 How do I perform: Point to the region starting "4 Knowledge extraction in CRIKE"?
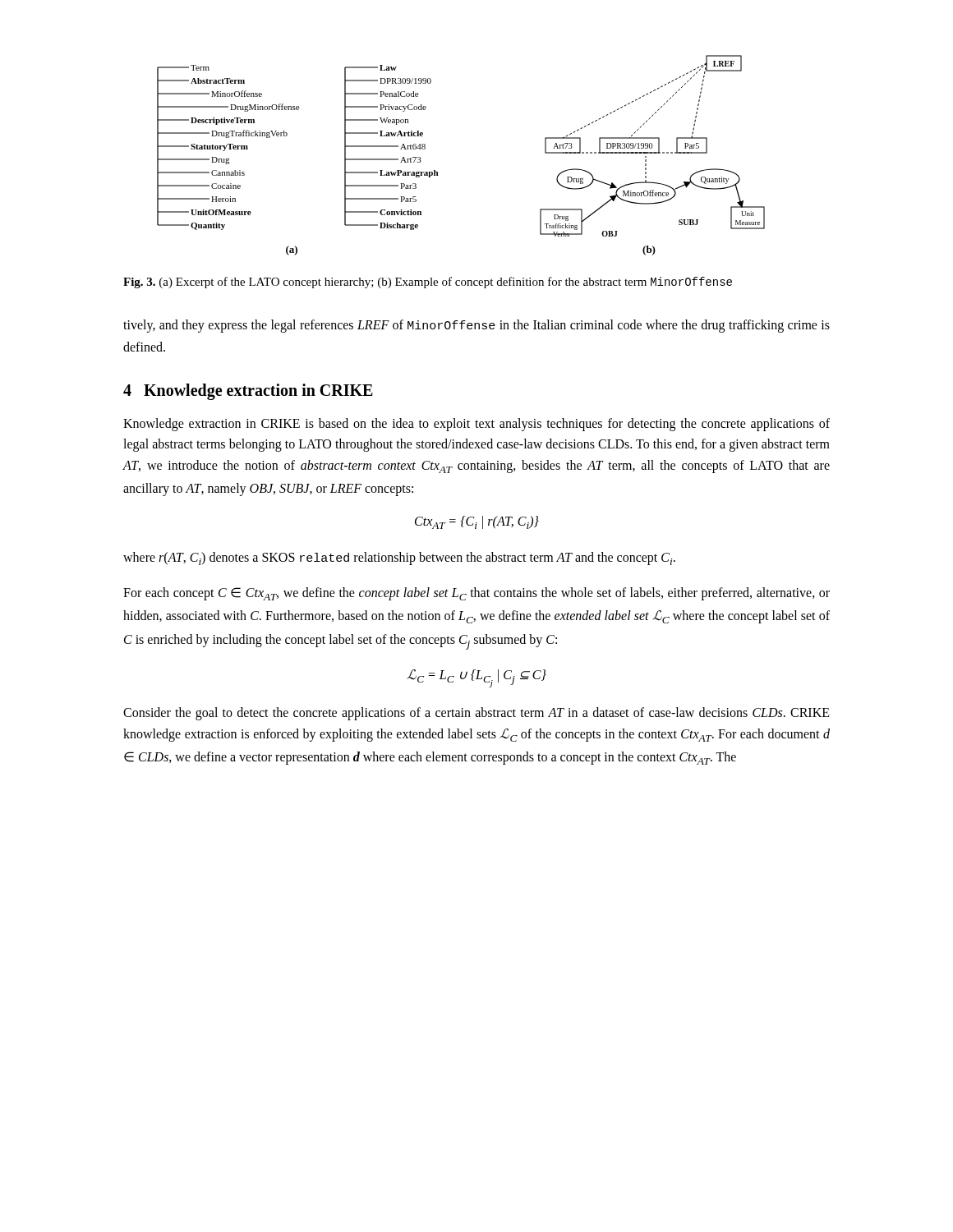[x=248, y=390]
